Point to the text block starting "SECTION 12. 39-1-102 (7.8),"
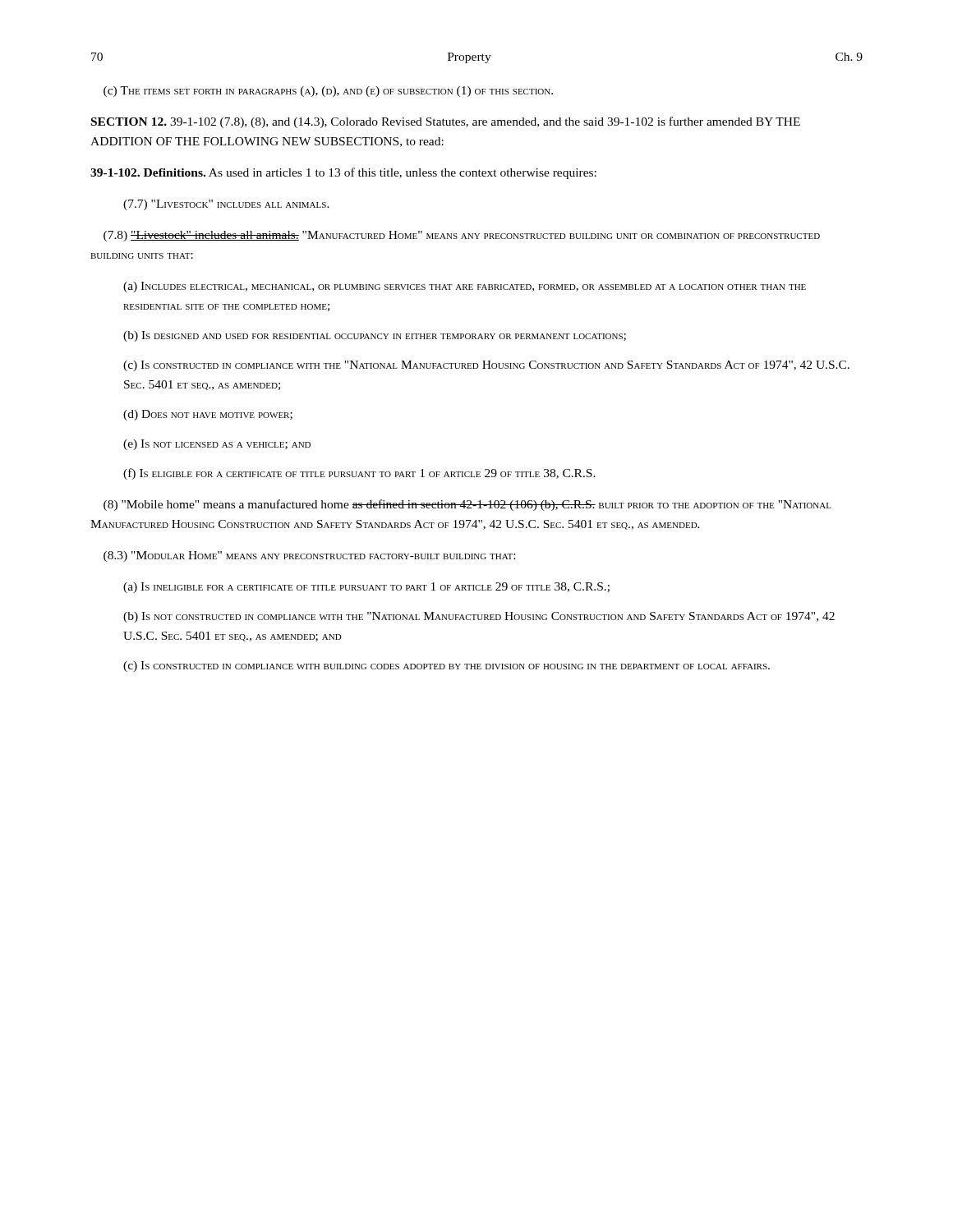Viewport: 953px width, 1232px height. point(476,131)
